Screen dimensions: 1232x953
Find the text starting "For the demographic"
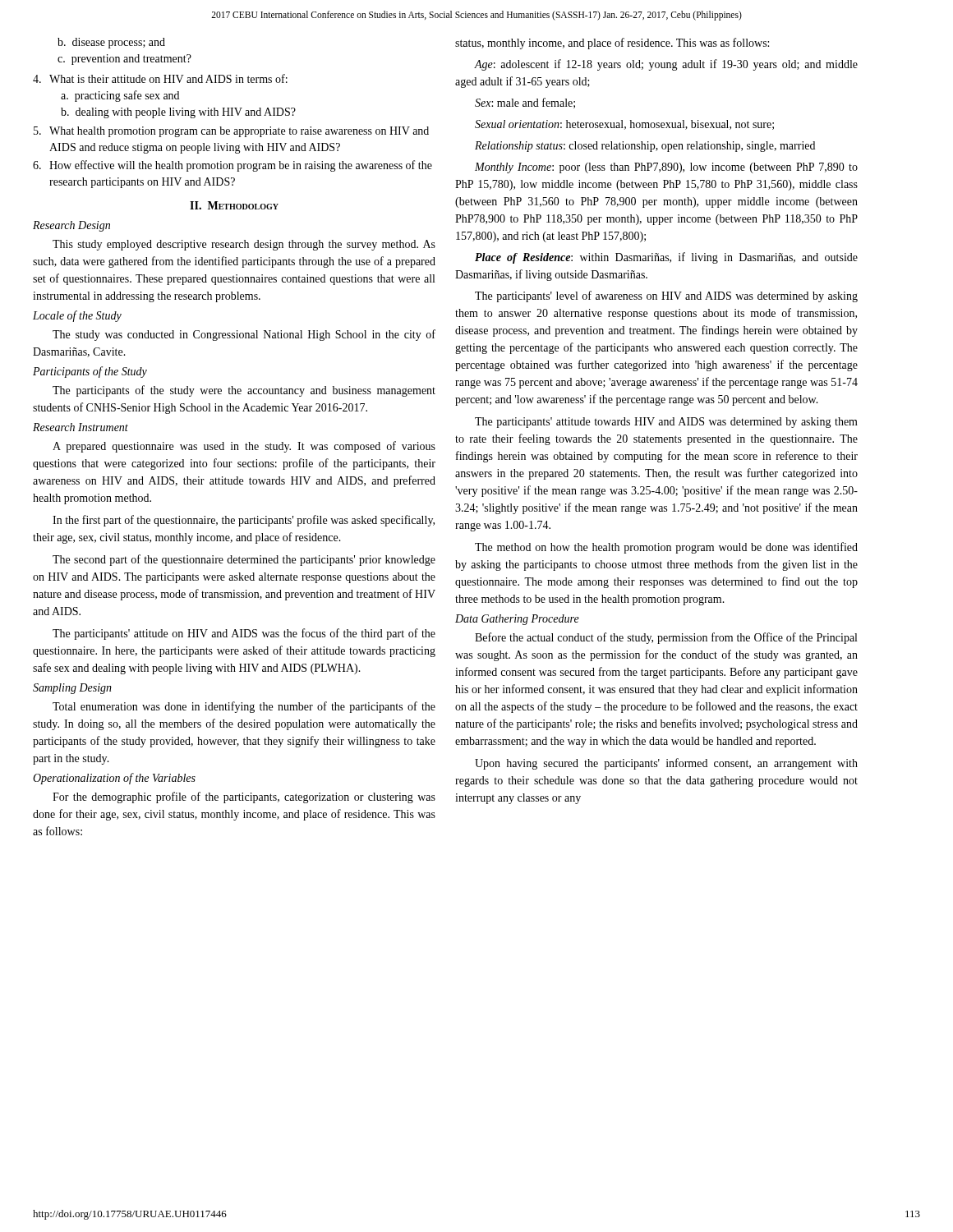[x=234, y=814]
